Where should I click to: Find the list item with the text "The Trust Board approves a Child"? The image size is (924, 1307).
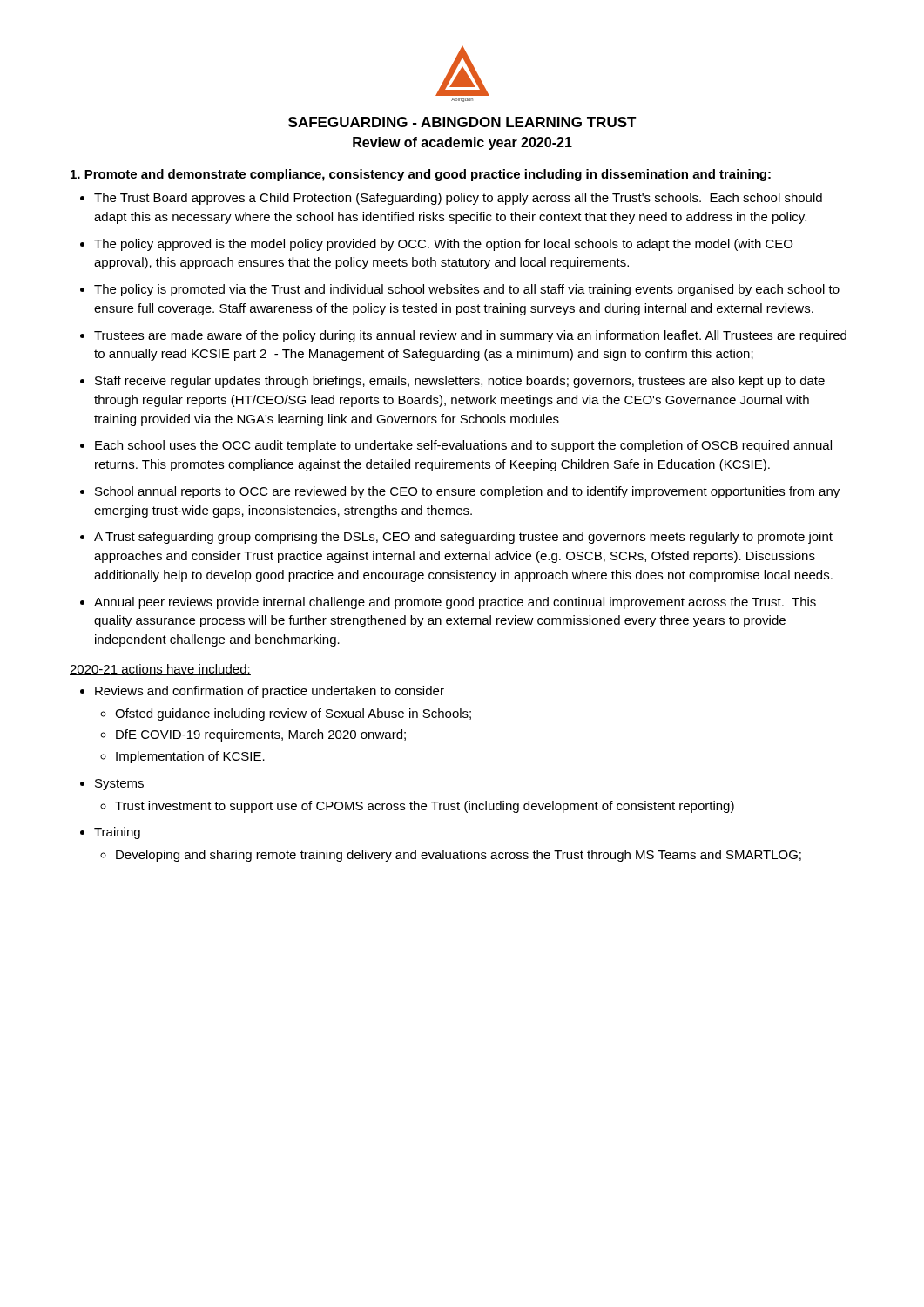click(458, 207)
